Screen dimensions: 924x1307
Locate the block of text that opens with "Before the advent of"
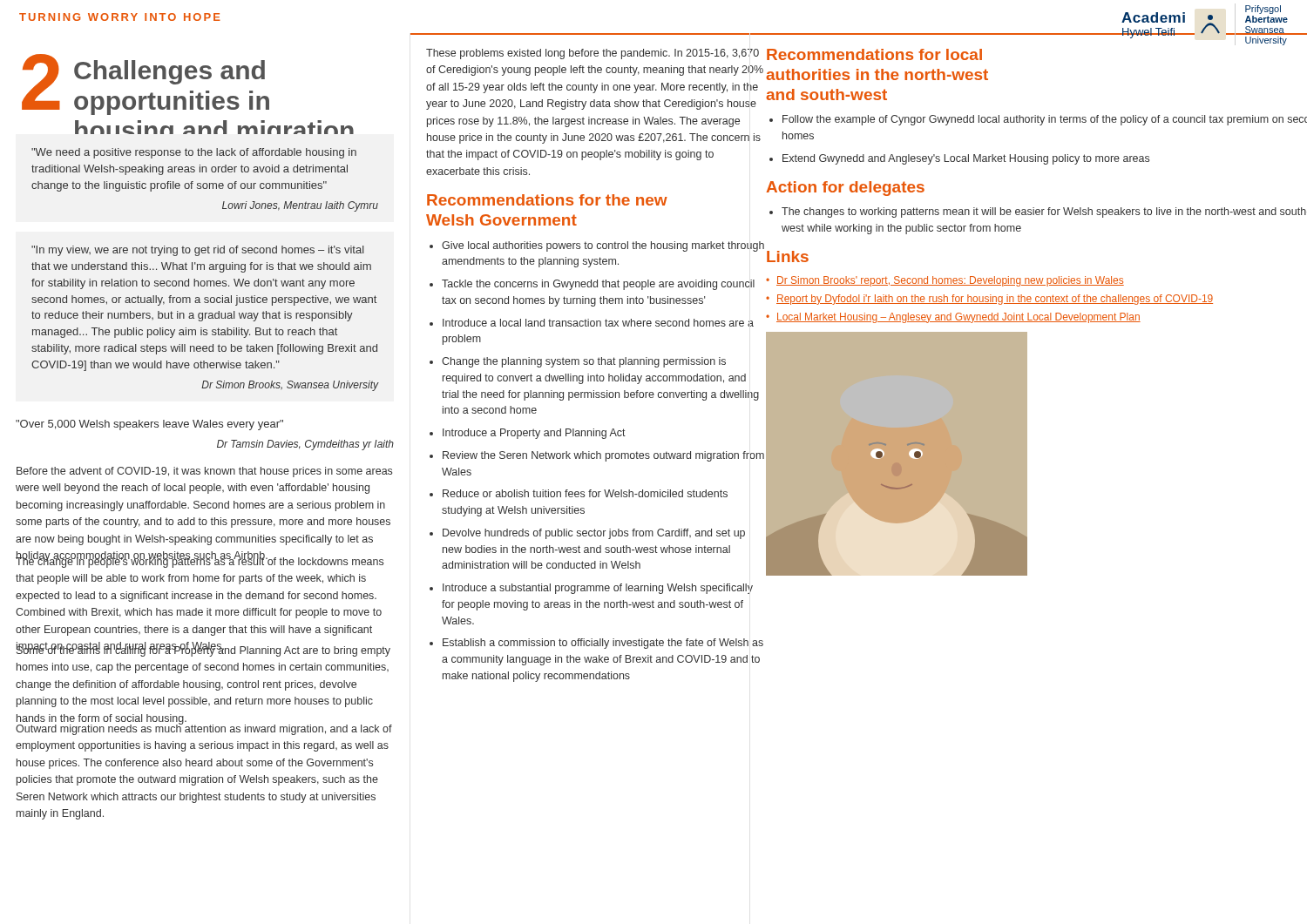[x=204, y=513]
